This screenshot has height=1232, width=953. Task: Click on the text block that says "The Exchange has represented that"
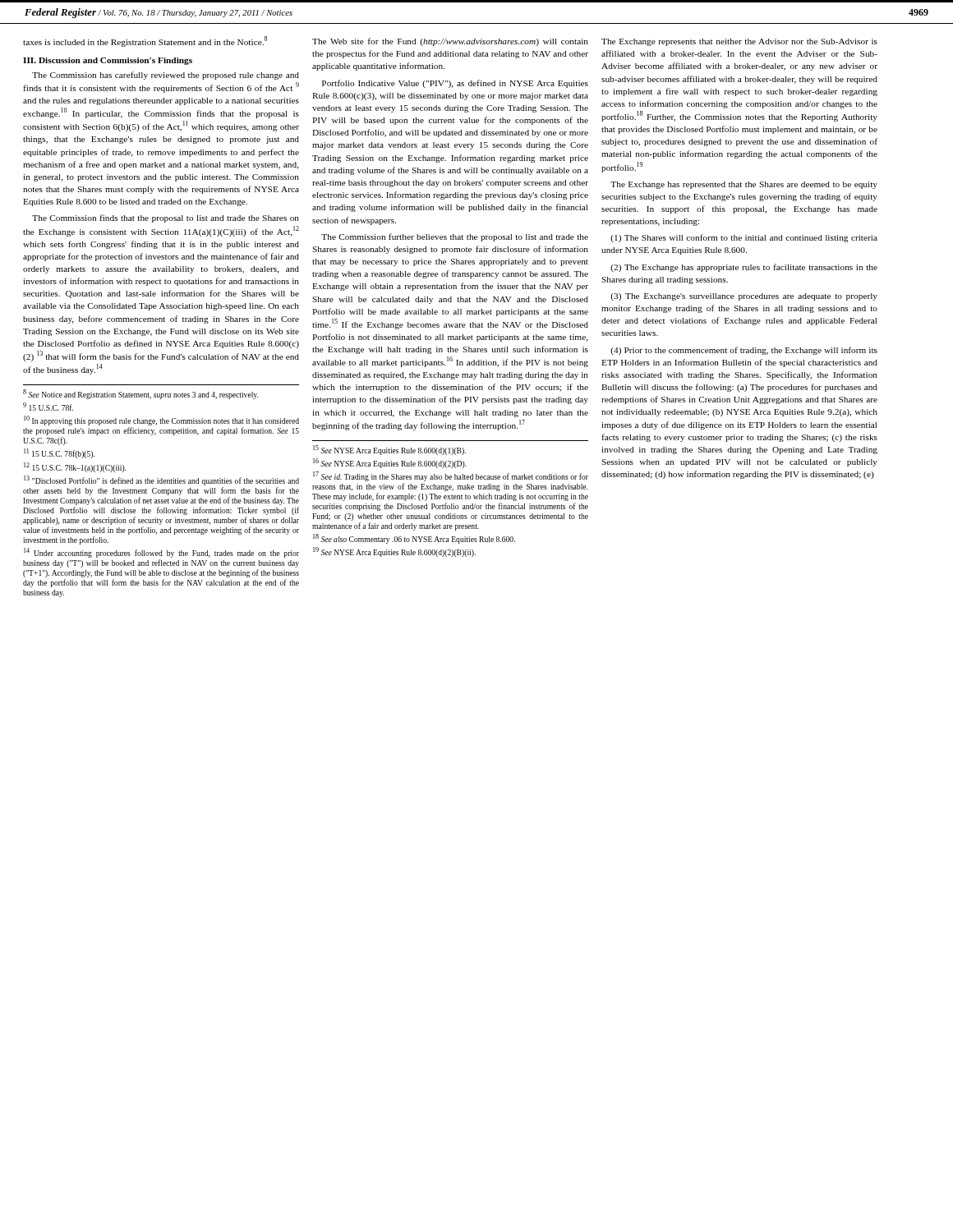click(x=739, y=202)
